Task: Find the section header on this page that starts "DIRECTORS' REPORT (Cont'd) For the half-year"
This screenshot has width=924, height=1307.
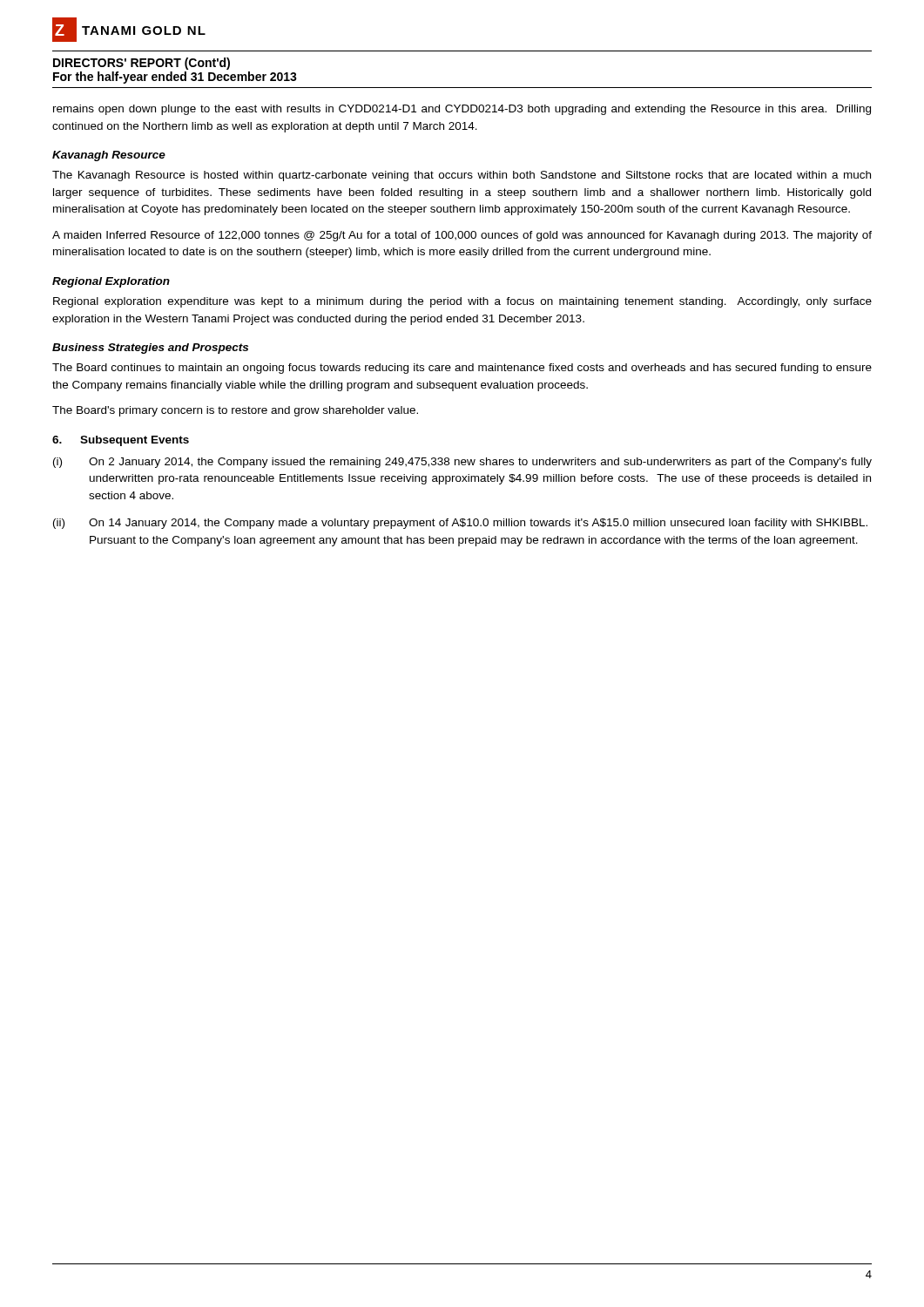Action: (142, 64)
